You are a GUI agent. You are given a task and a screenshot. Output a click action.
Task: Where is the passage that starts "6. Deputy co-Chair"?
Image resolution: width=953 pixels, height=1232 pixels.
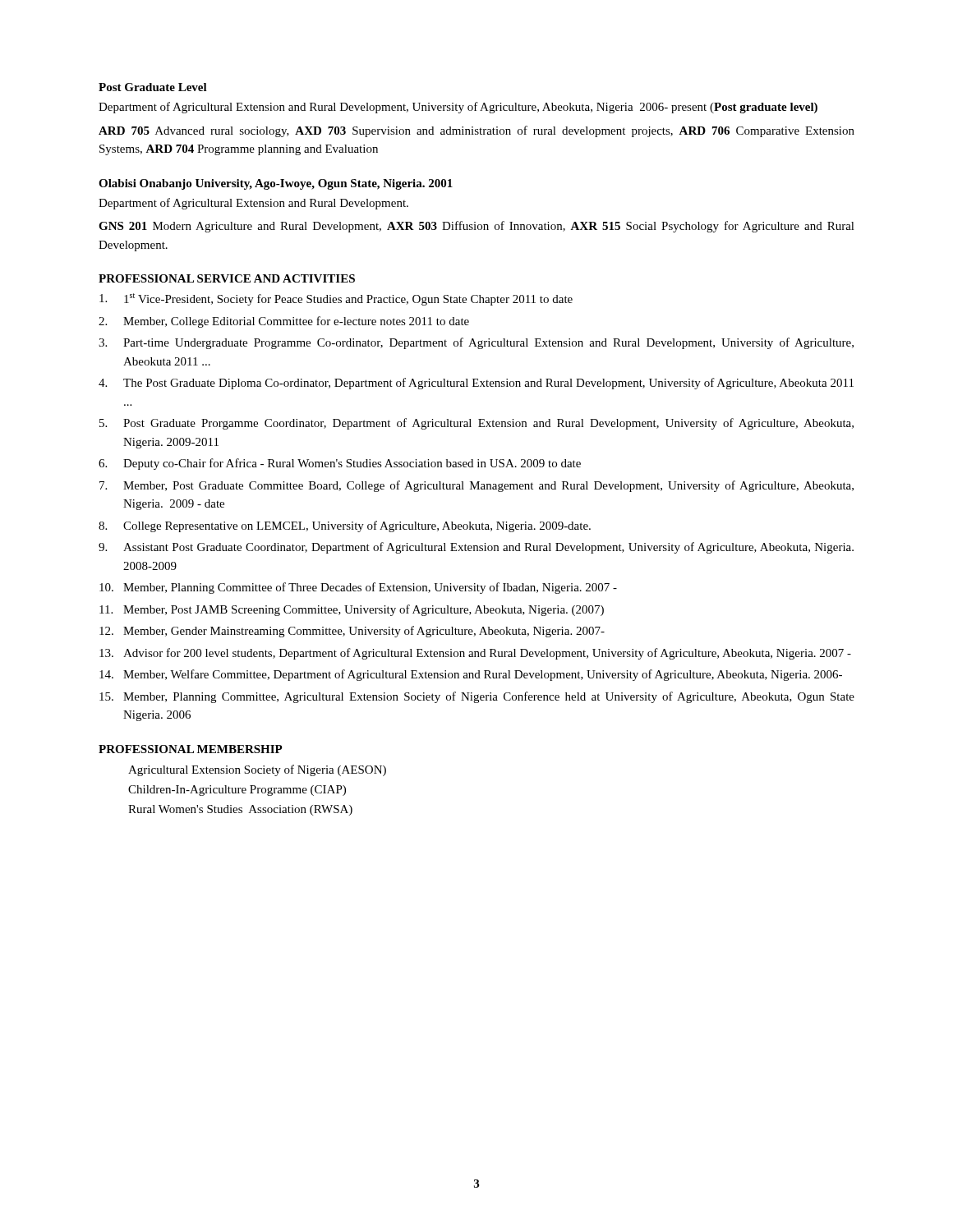pos(476,463)
